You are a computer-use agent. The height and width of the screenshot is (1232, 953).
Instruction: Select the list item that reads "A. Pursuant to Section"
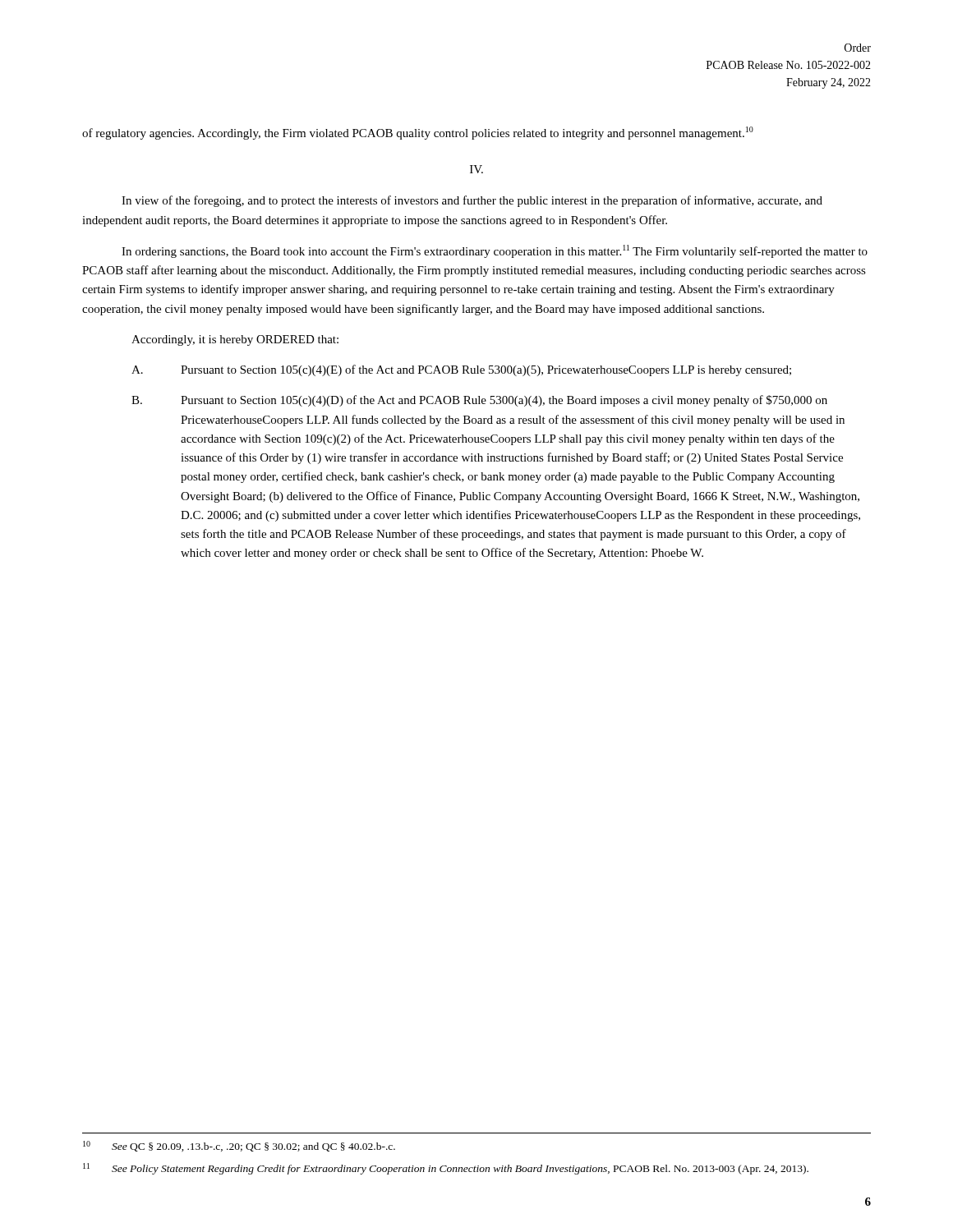[476, 370]
